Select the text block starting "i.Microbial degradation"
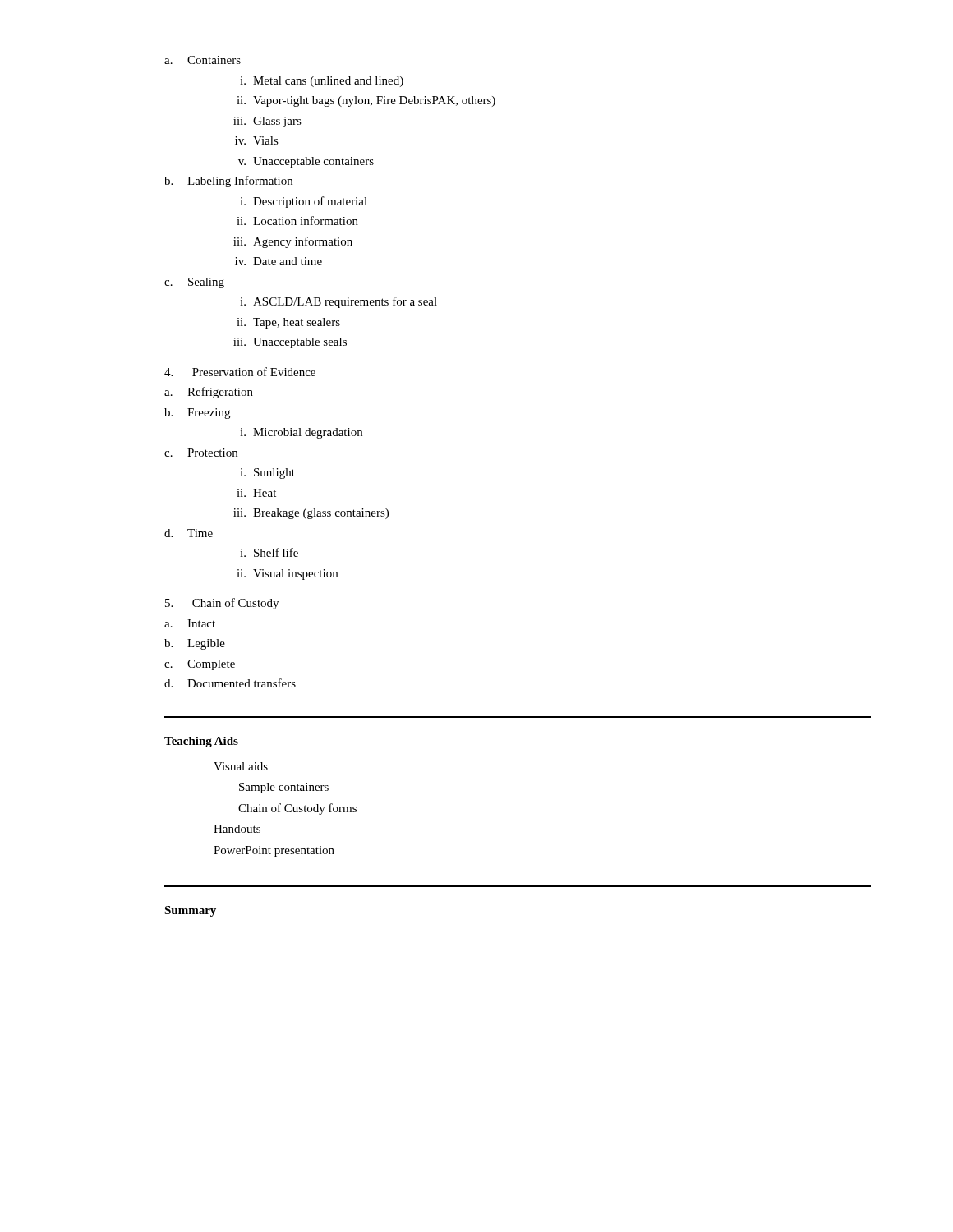953x1232 pixels. (288, 432)
